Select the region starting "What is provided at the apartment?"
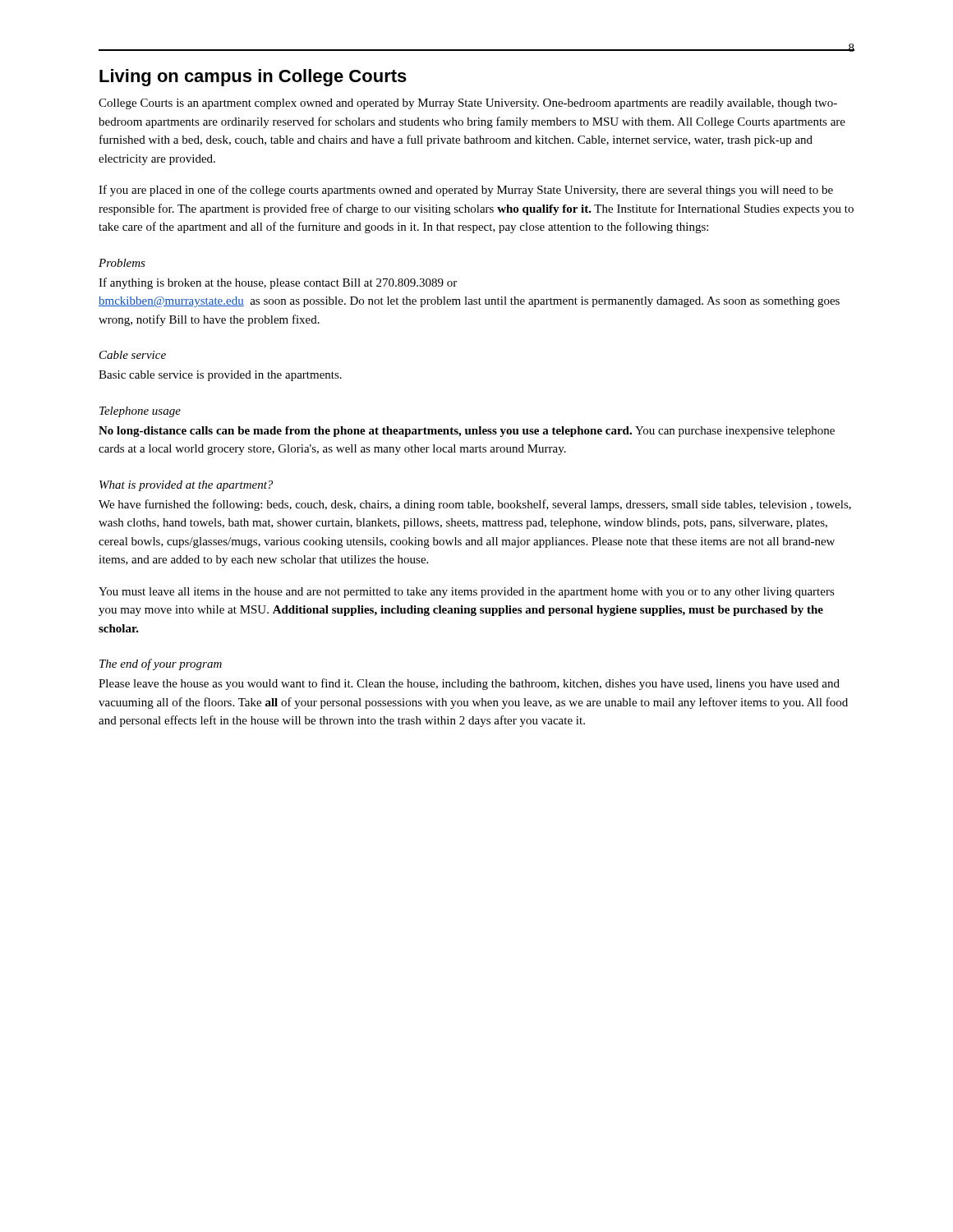This screenshot has height=1232, width=953. click(186, 486)
